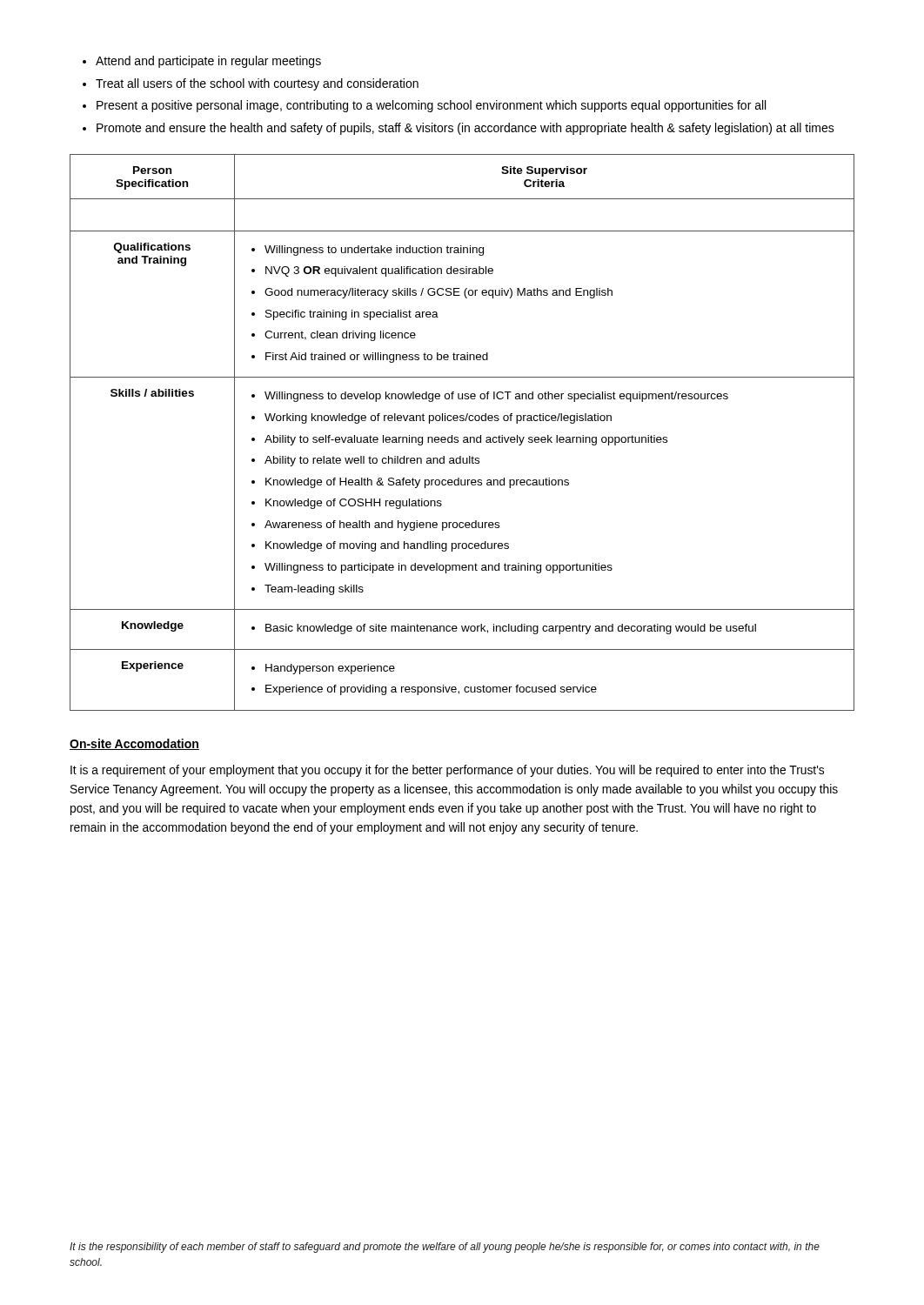Find the block on this page that starts "Treat all users"
924x1305 pixels.
tap(257, 83)
